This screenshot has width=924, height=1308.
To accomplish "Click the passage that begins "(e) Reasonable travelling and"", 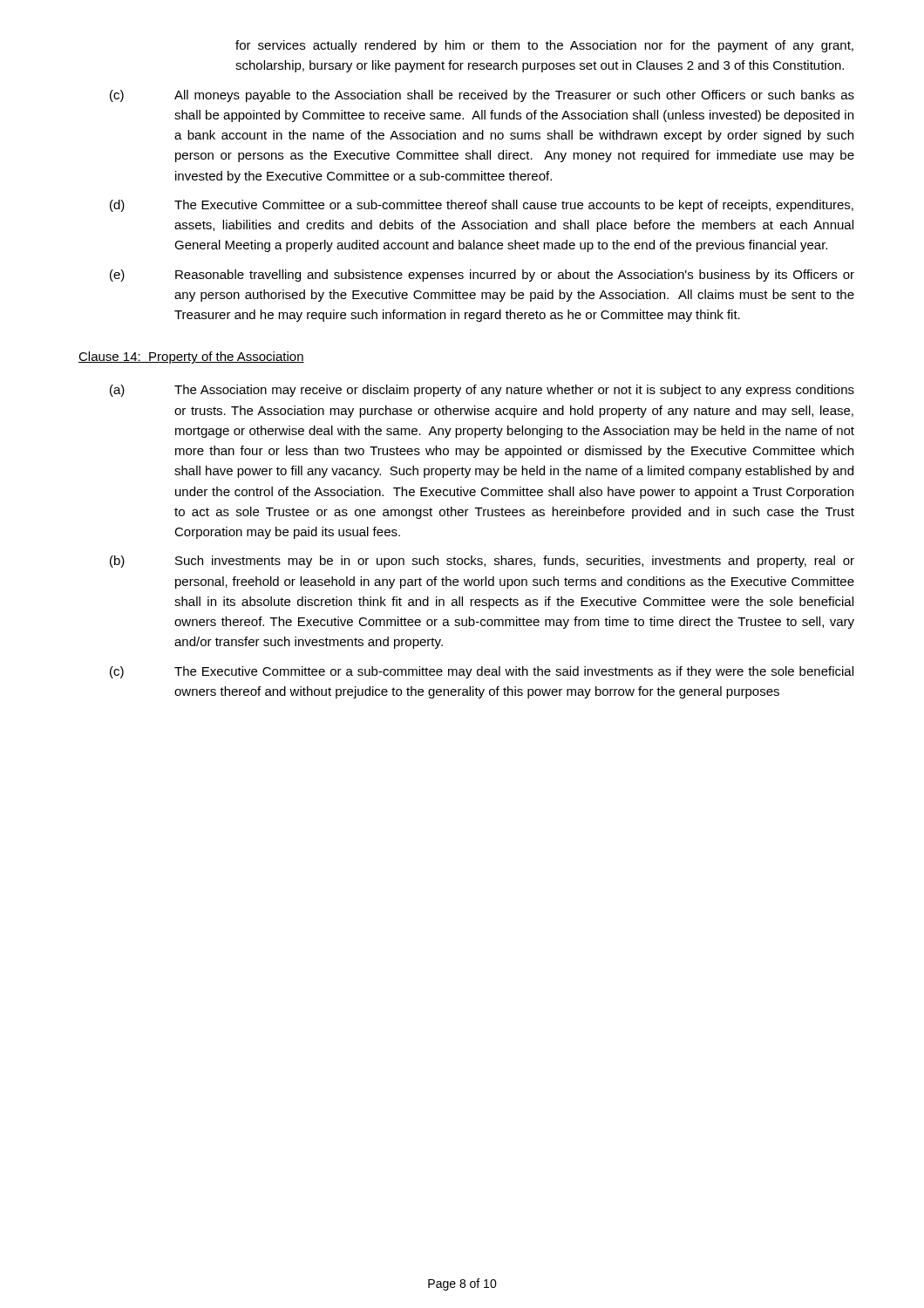I will point(466,294).
